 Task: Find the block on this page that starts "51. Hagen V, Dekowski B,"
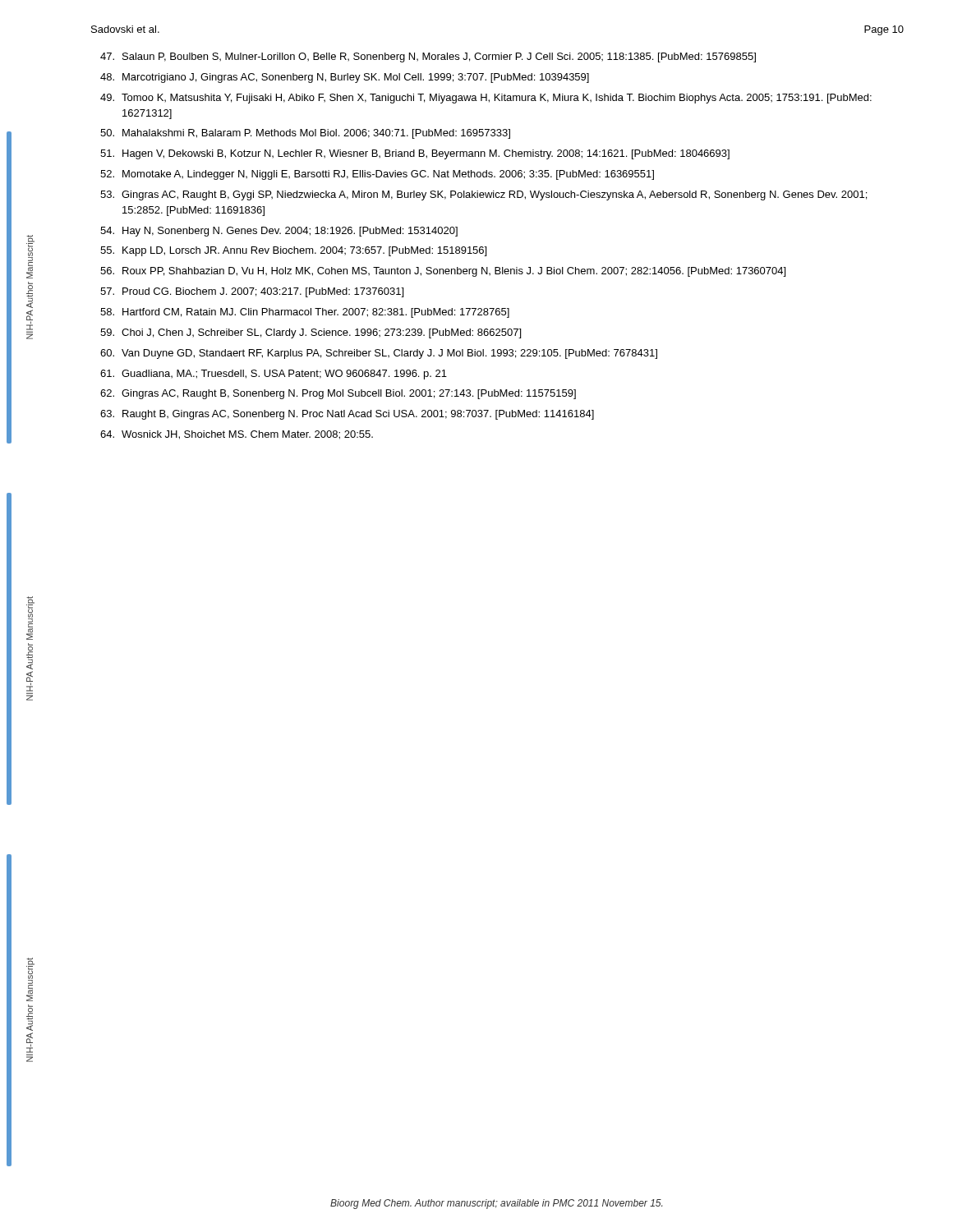497,154
